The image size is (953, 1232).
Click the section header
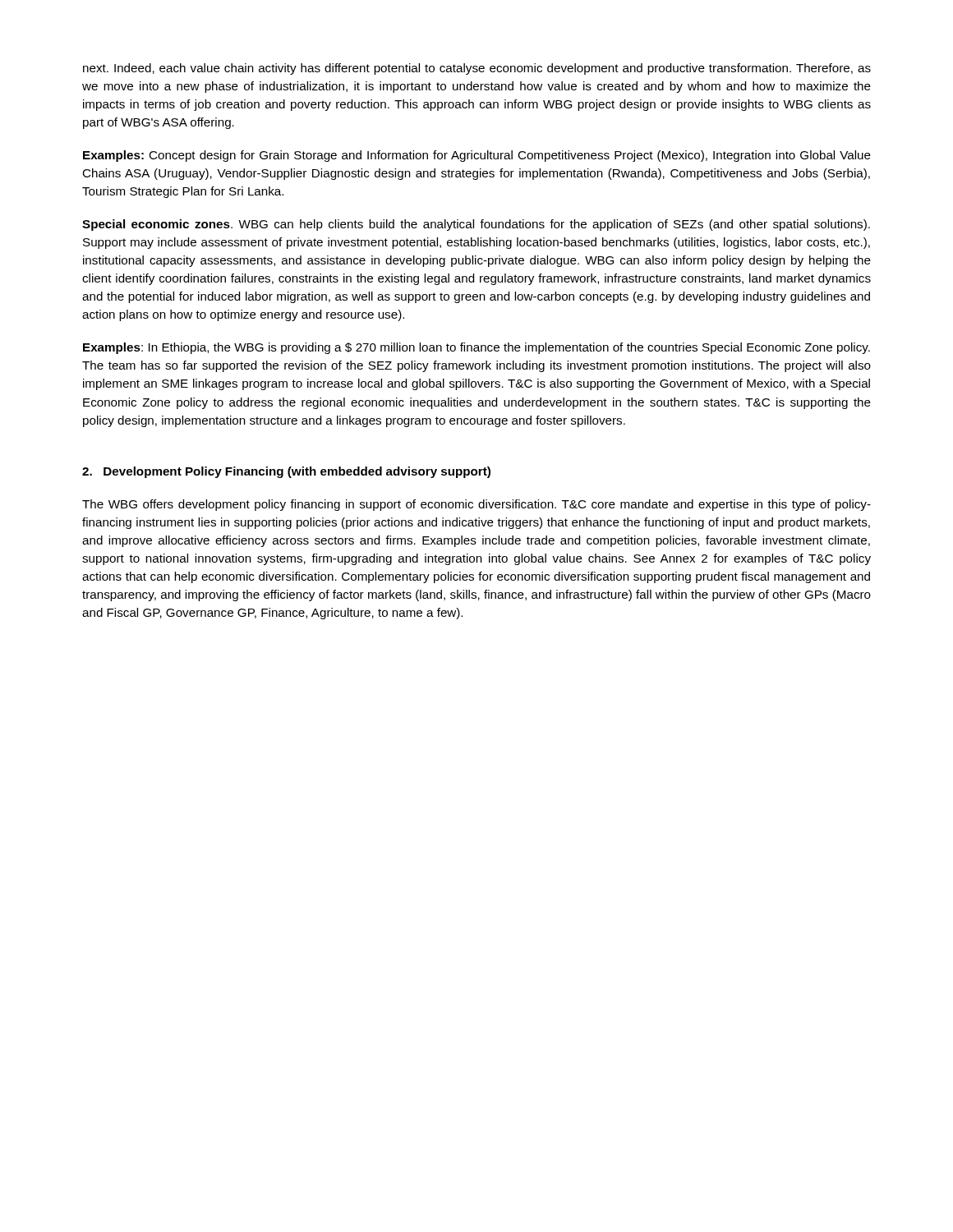(x=287, y=471)
